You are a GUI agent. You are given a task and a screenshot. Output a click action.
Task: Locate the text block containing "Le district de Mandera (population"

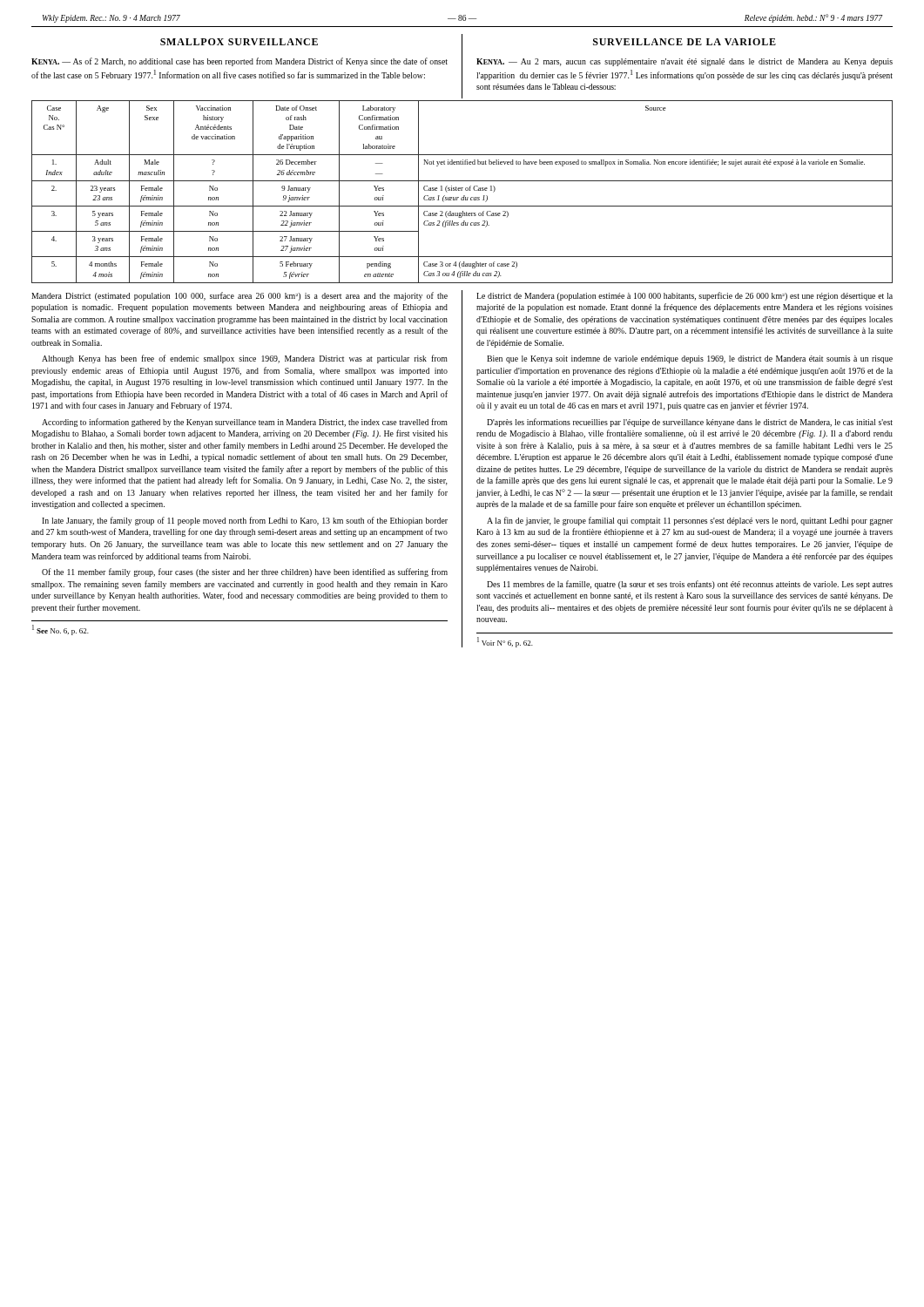[685, 458]
